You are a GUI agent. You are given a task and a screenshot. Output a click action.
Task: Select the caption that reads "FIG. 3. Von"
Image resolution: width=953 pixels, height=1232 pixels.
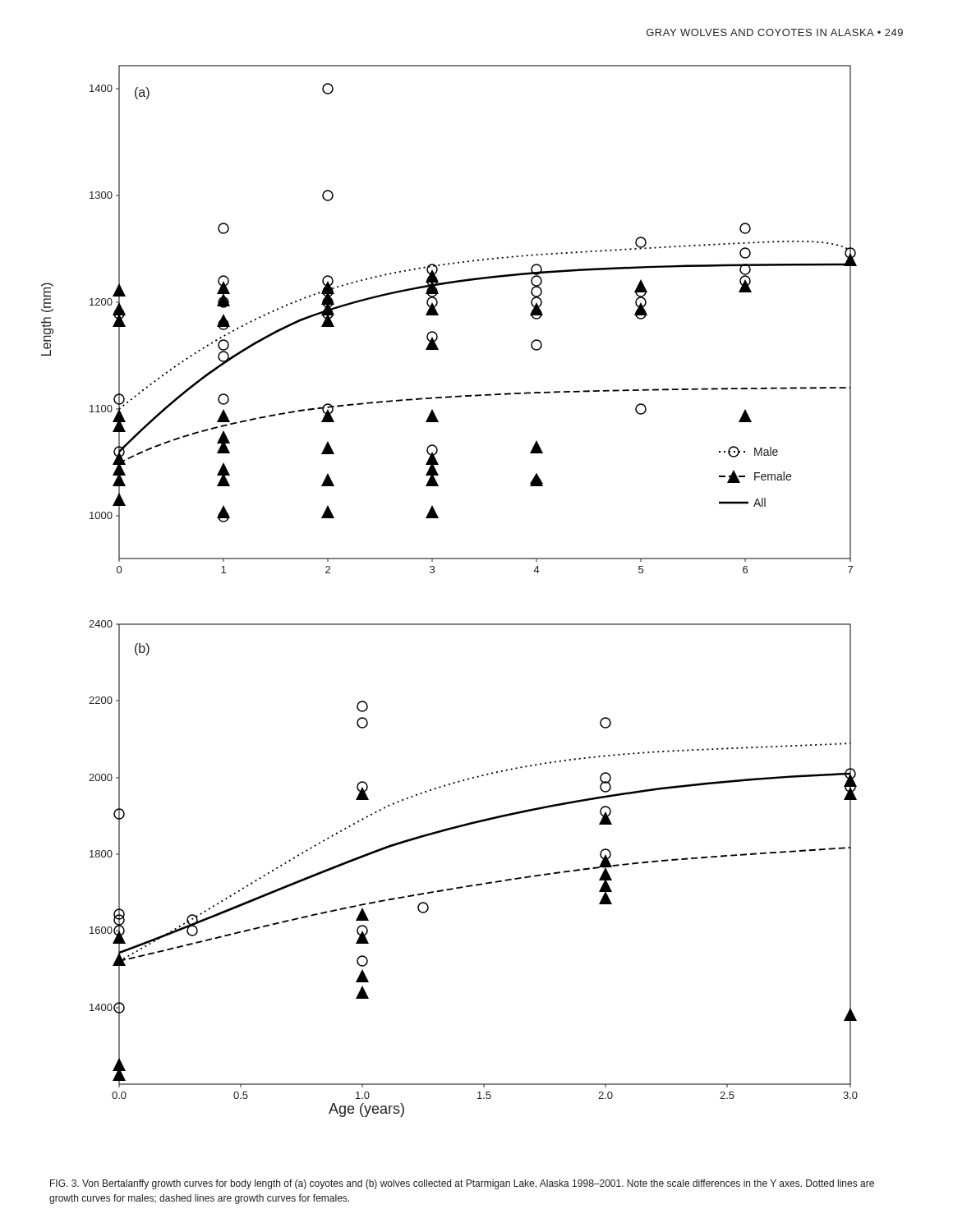click(x=462, y=1191)
